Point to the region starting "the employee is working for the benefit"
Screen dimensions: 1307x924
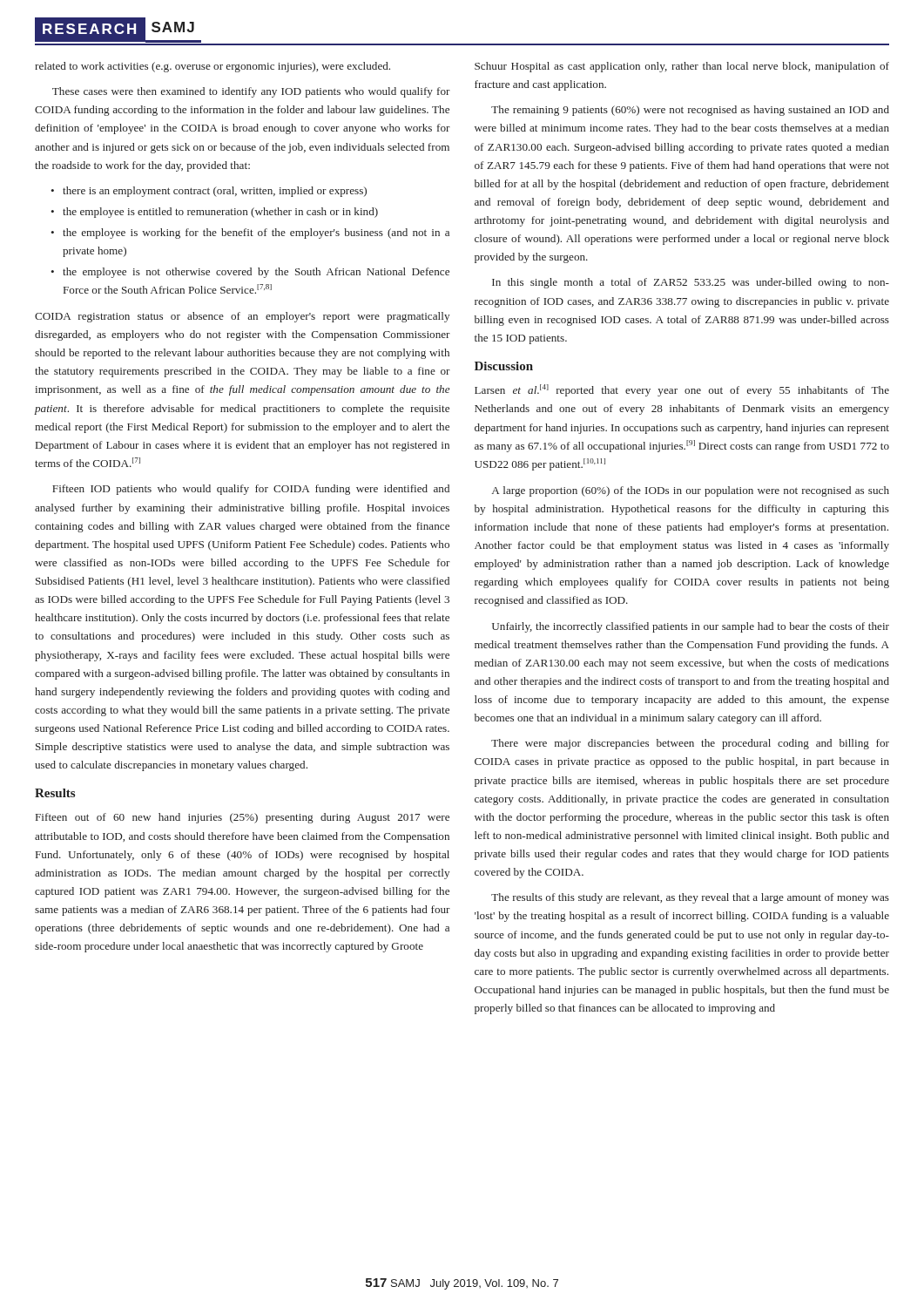point(256,241)
